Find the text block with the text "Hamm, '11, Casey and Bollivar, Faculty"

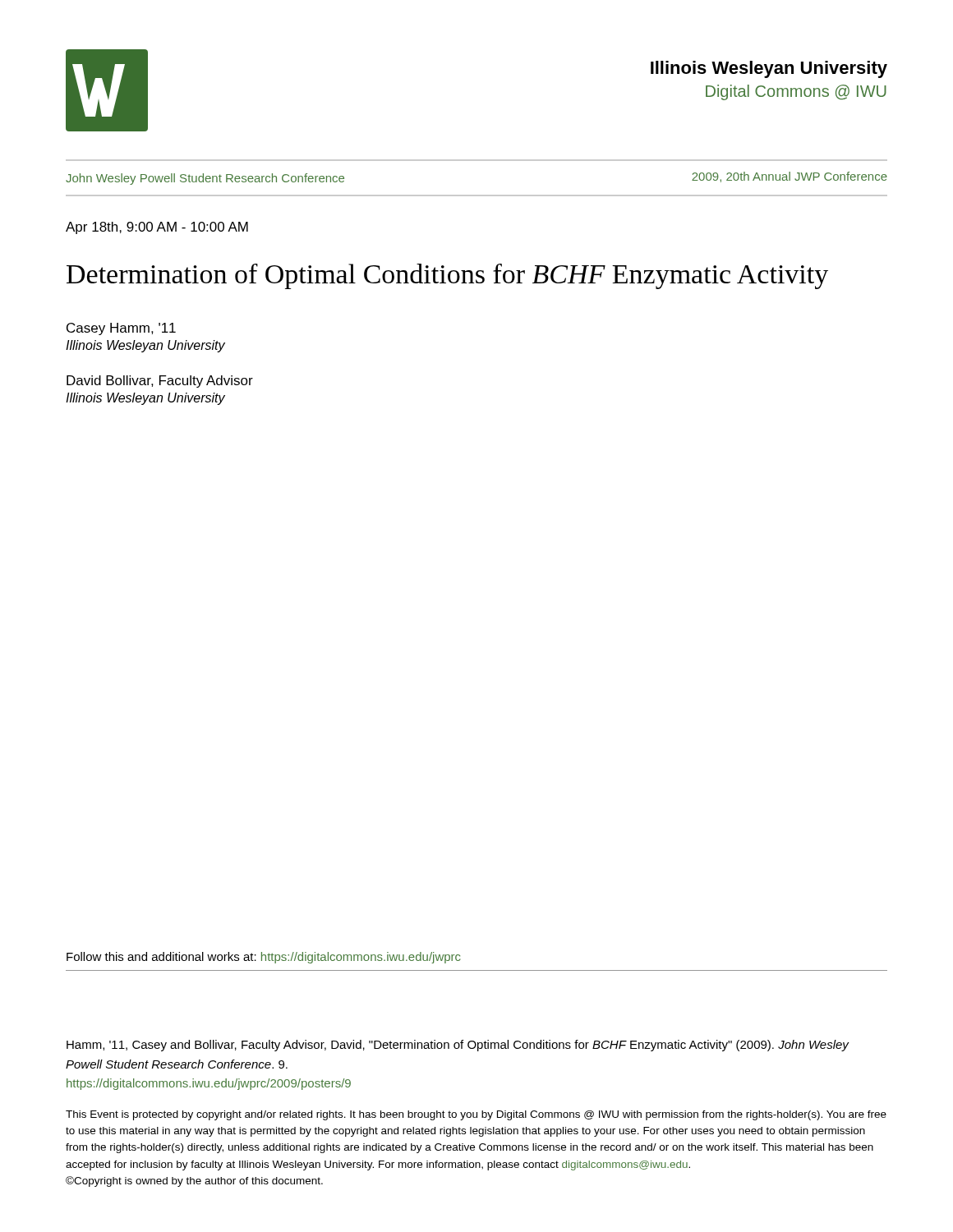pyautogui.click(x=458, y=1046)
